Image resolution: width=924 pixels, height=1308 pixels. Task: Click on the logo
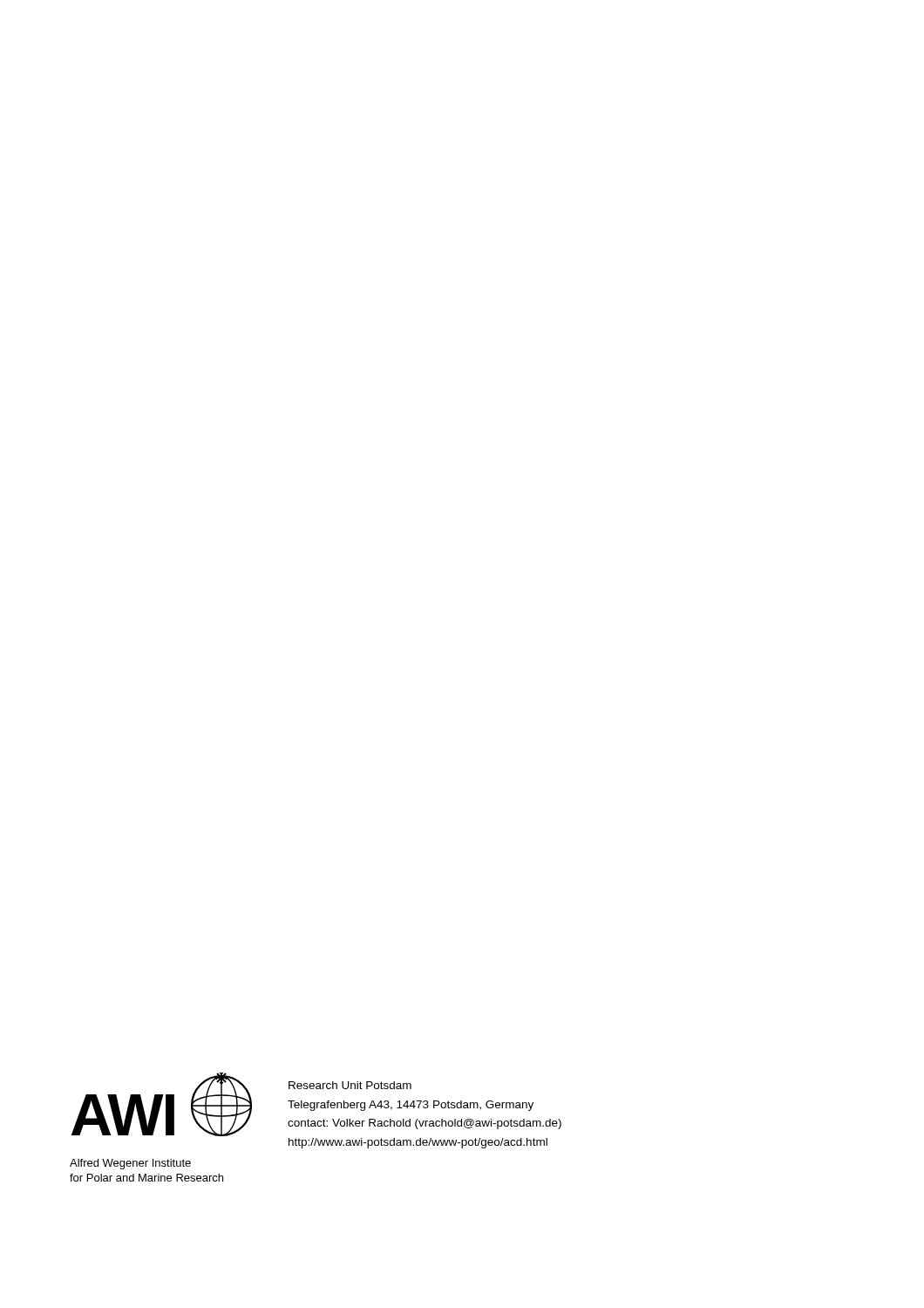(166, 1129)
